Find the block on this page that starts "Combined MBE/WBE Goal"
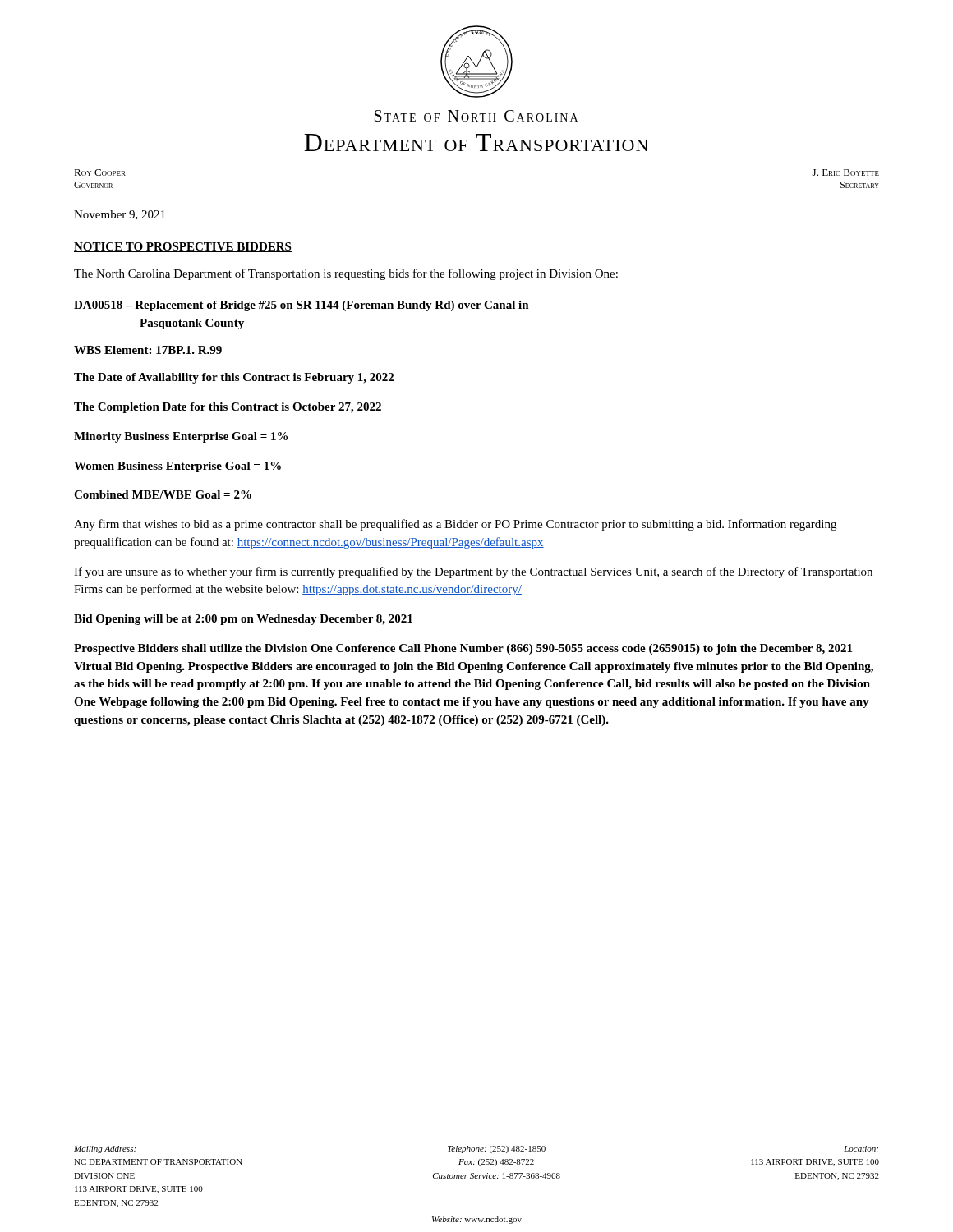Viewport: 953px width, 1232px height. coord(163,495)
